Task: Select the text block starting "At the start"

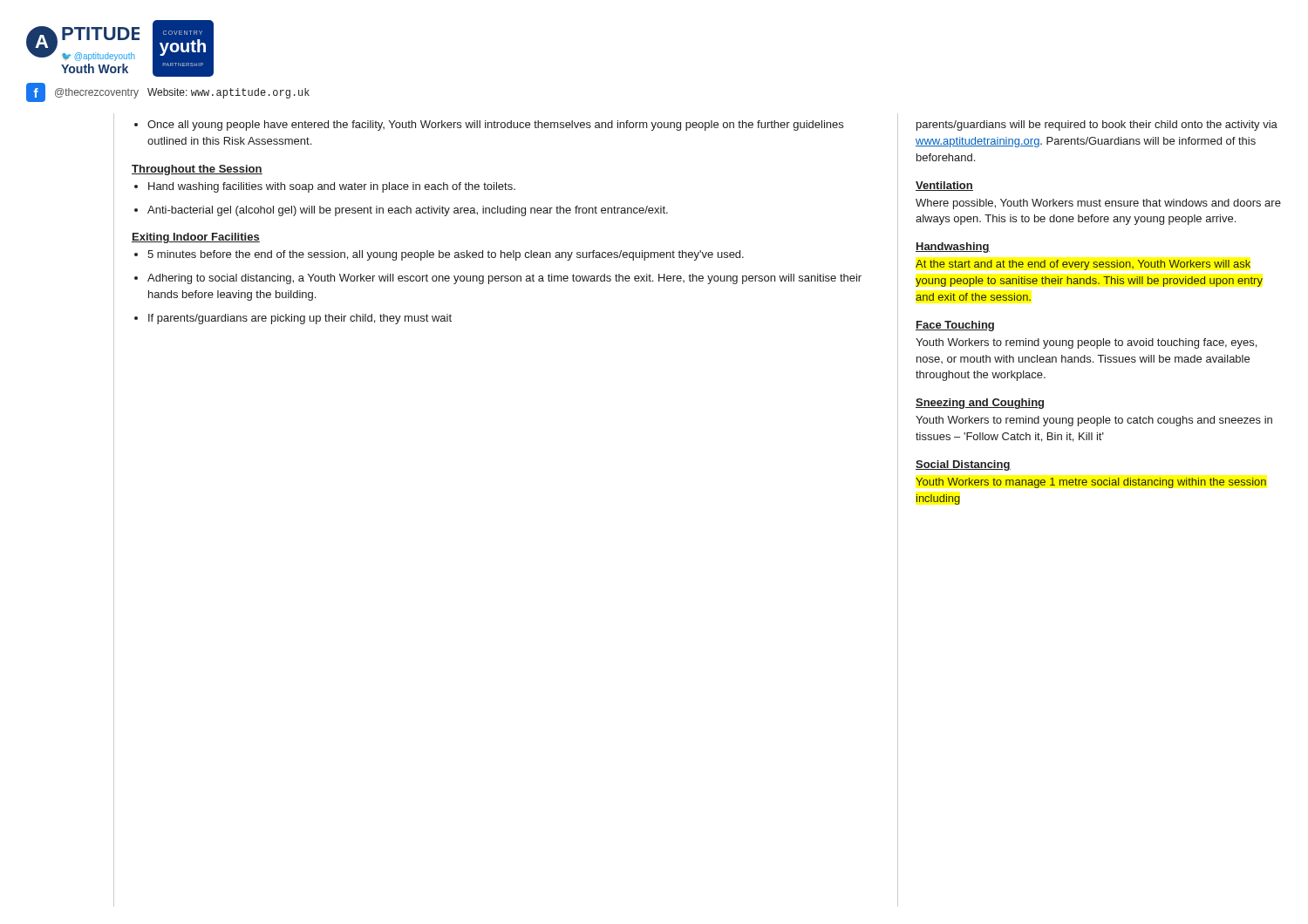Action: pos(1099,281)
